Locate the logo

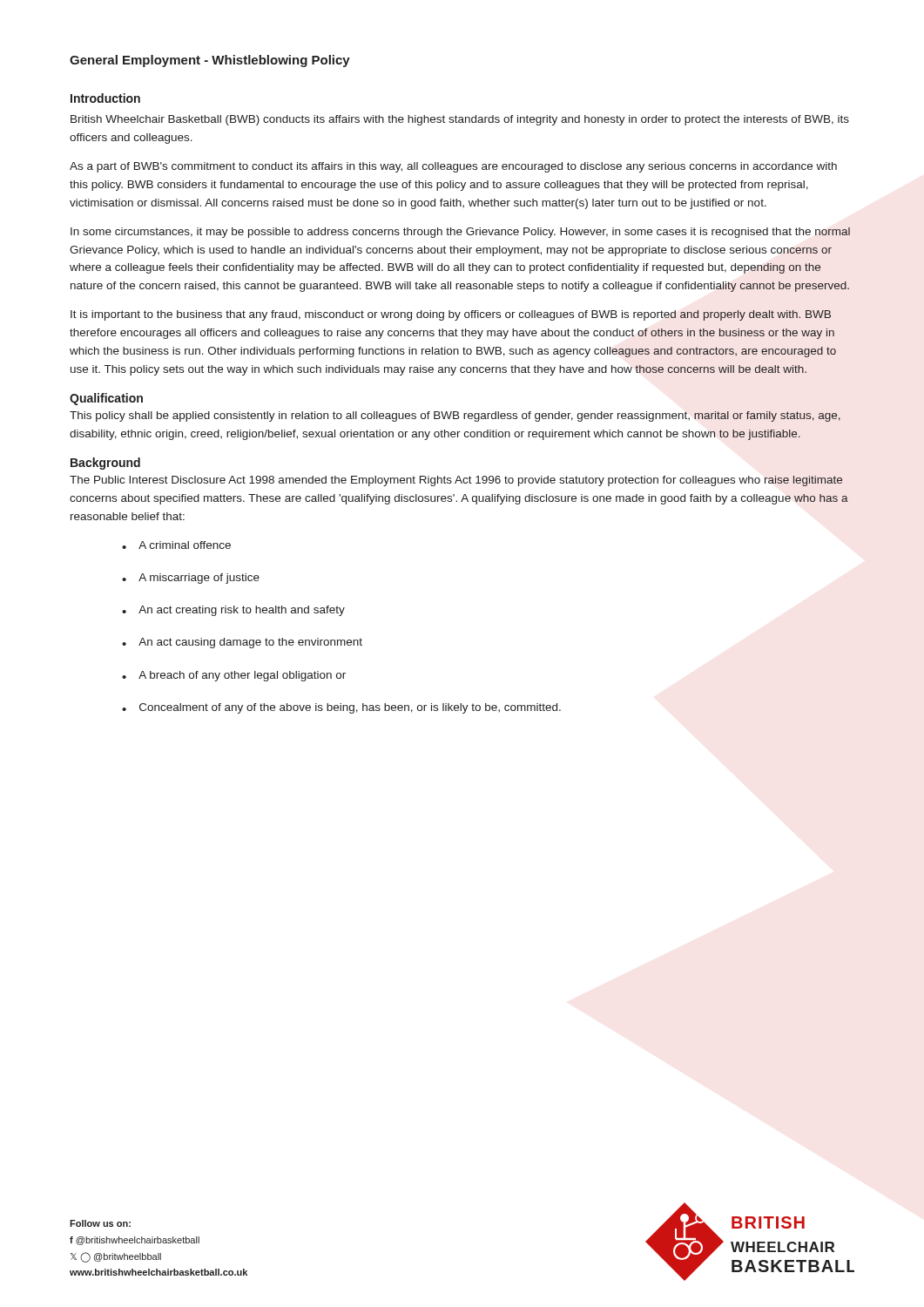coord(750,1242)
